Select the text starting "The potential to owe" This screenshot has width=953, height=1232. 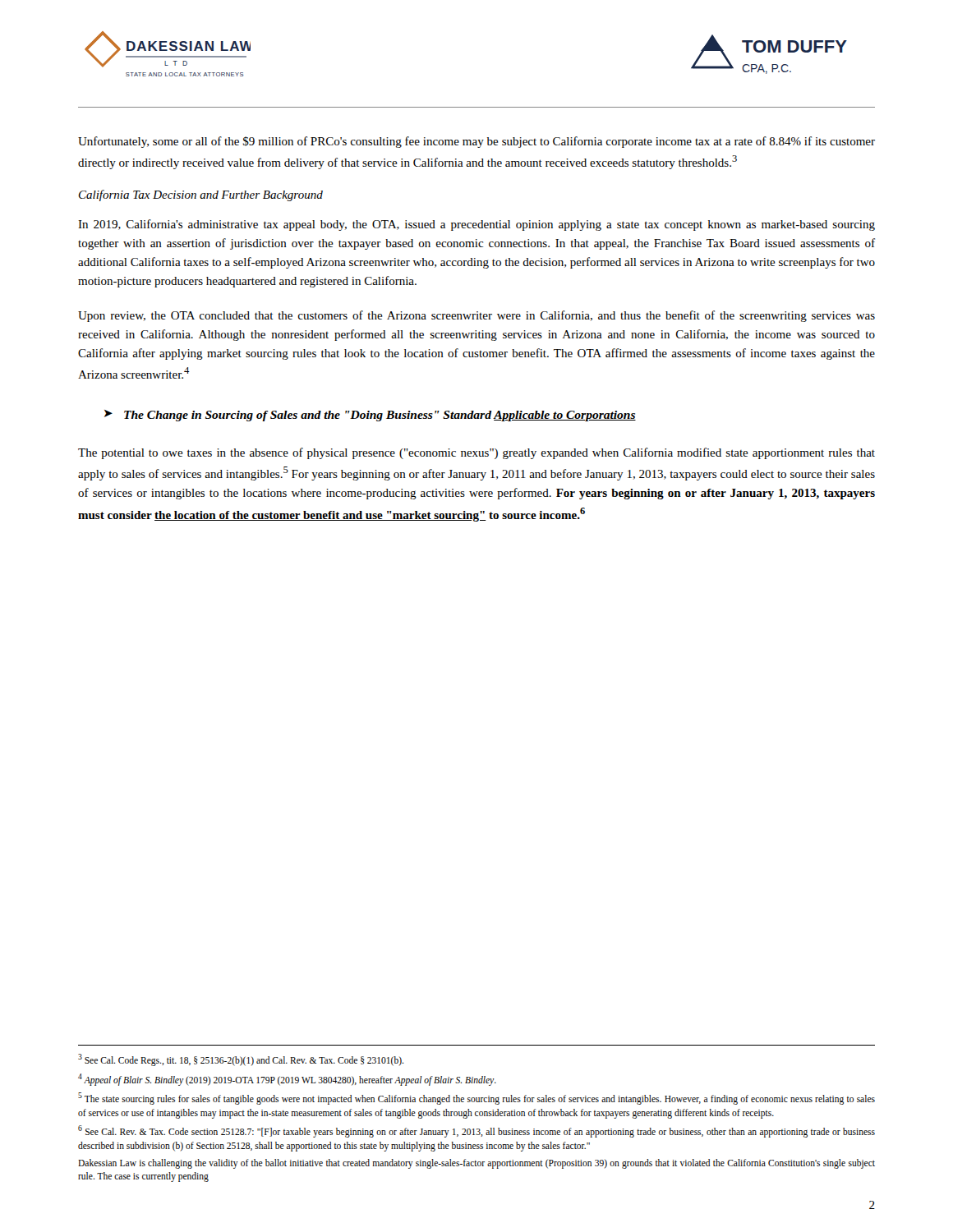click(476, 483)
